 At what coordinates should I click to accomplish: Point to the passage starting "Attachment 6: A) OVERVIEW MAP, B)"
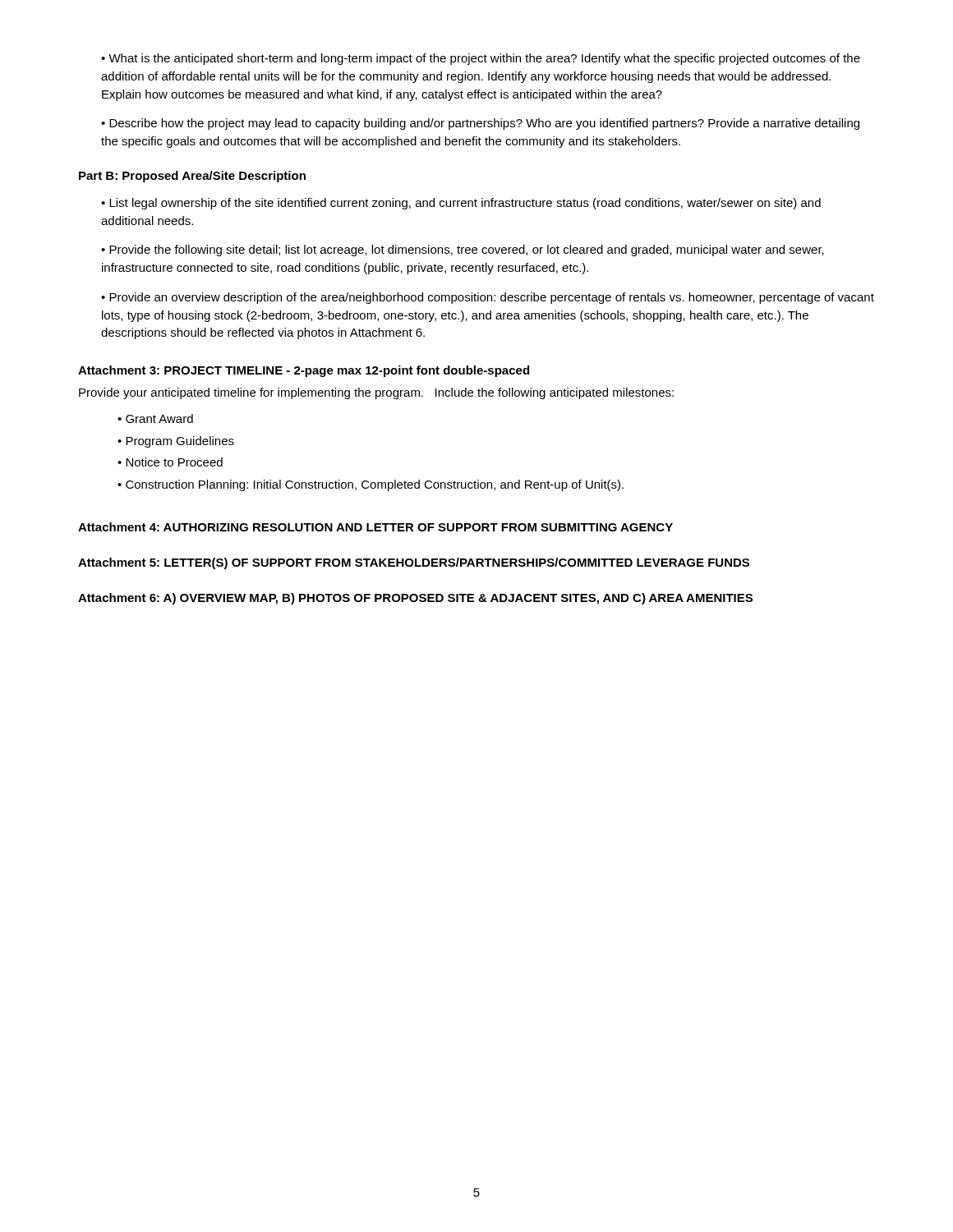(x=416, y=597)
